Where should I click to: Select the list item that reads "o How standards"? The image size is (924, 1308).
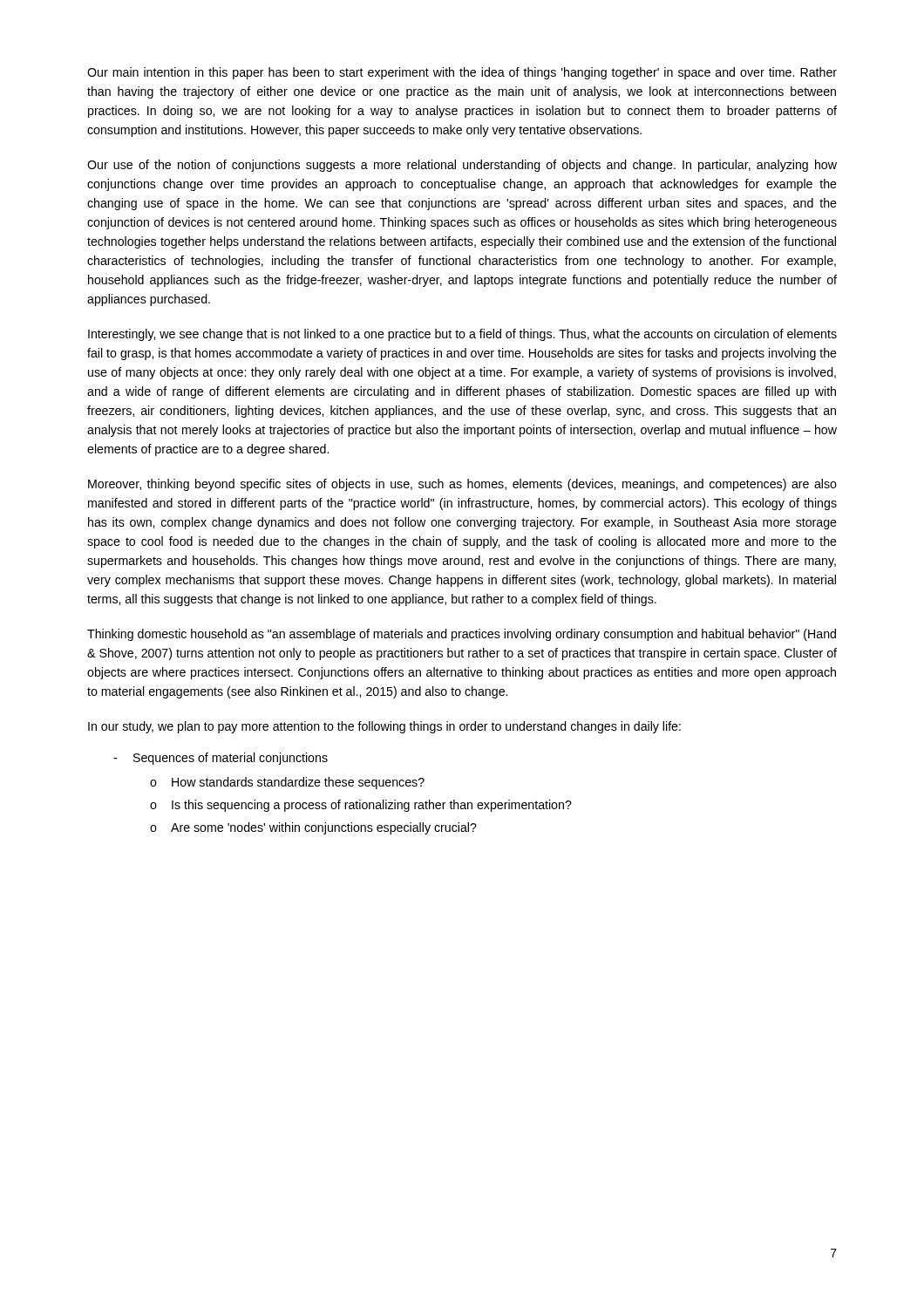tap(287, 782)
